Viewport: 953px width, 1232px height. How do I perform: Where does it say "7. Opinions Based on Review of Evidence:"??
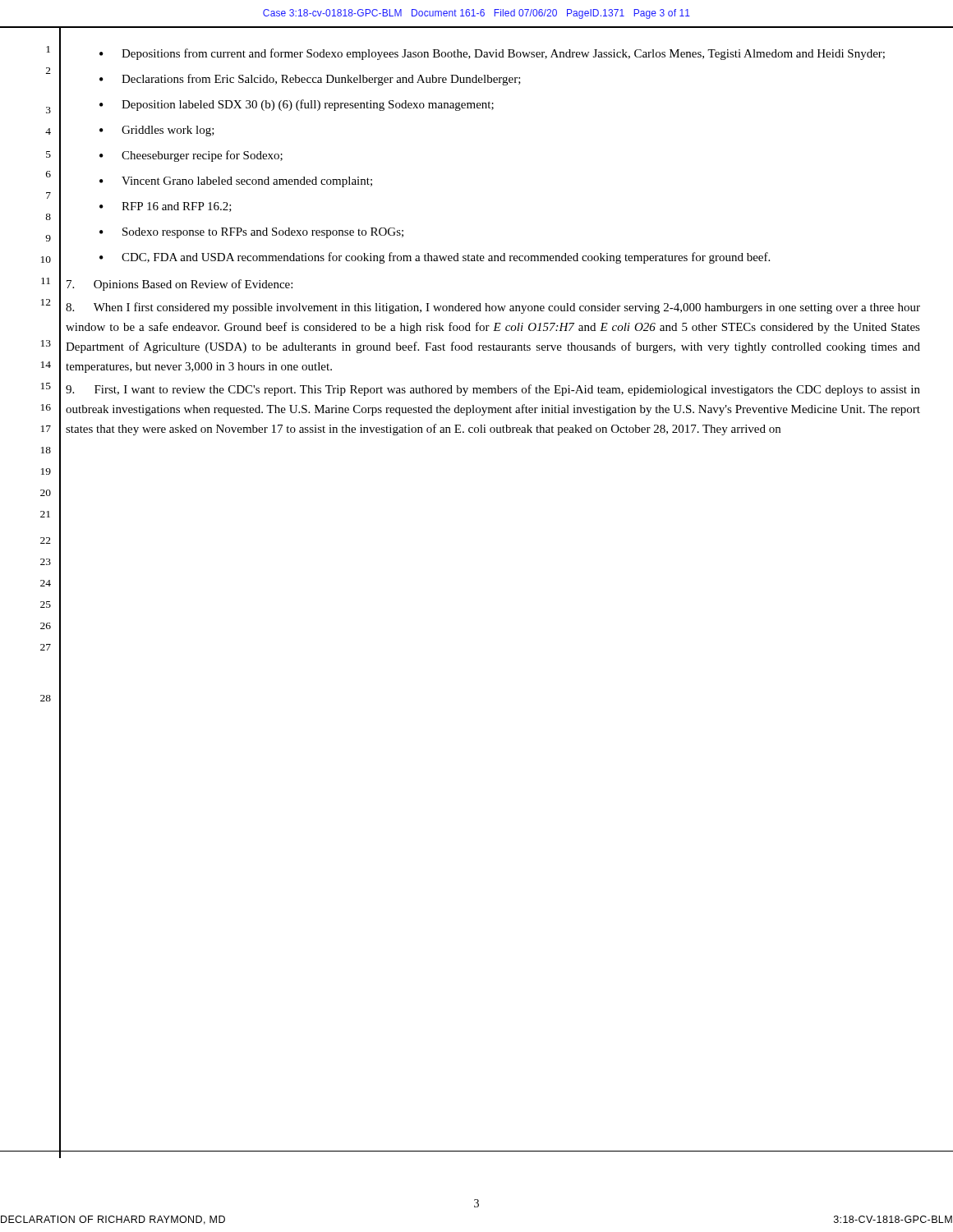pos(180,284)
